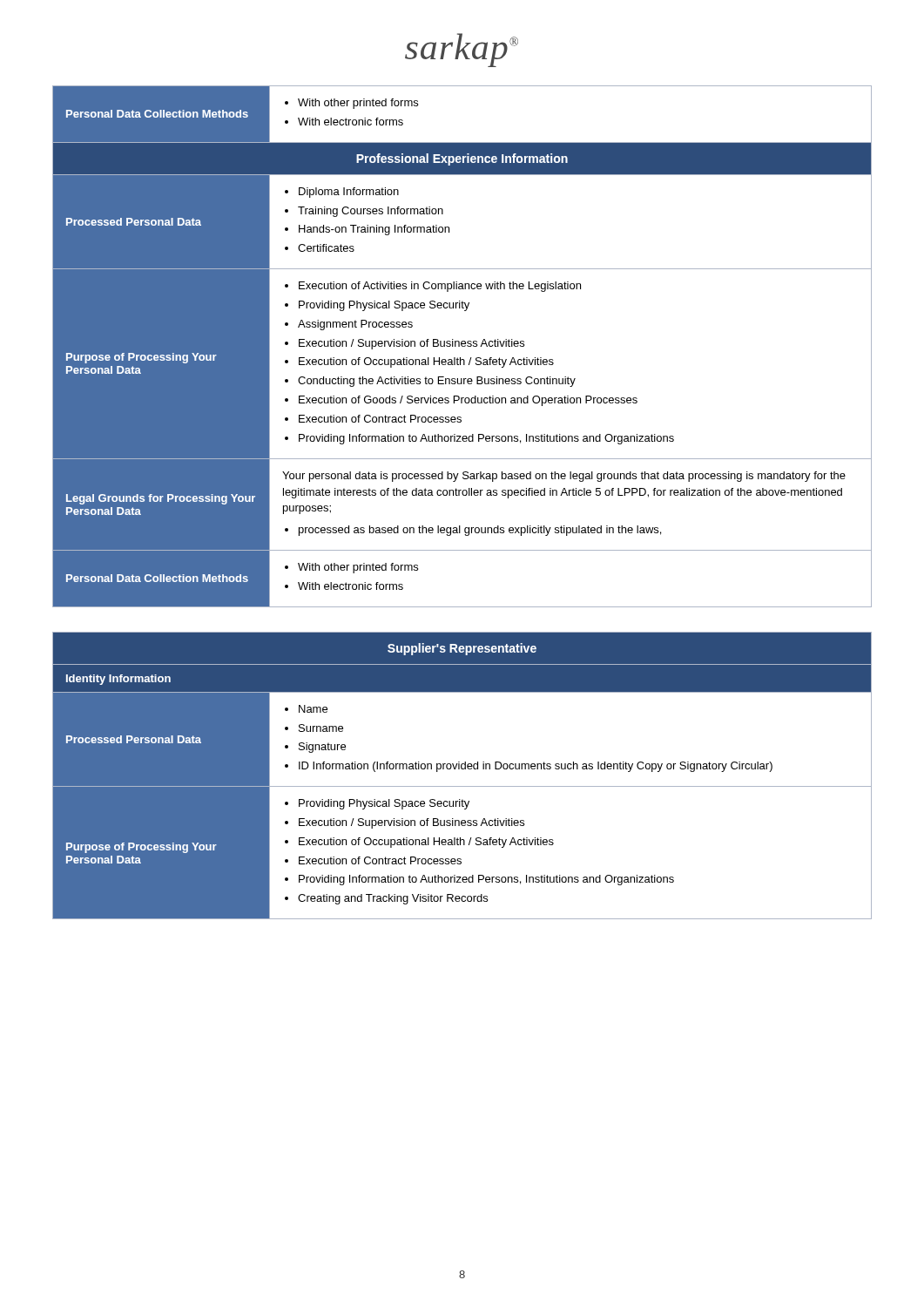The width and height of the screenshot is (924, 1307).
Task: Select the table that reads "Supplier's Representative"
Action: (462, 775)
